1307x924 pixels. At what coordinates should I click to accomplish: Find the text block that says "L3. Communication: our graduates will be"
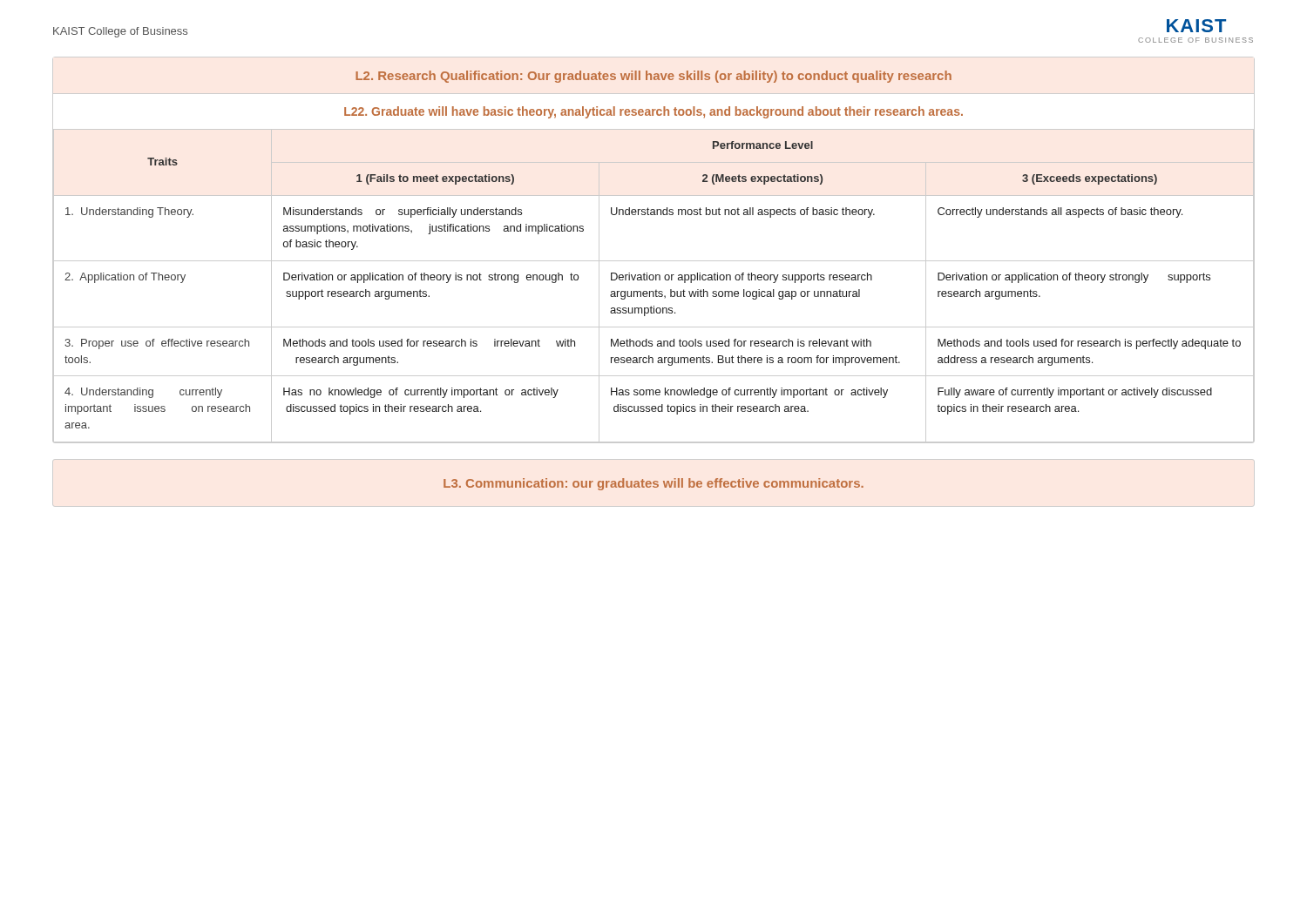coord(654,483)
